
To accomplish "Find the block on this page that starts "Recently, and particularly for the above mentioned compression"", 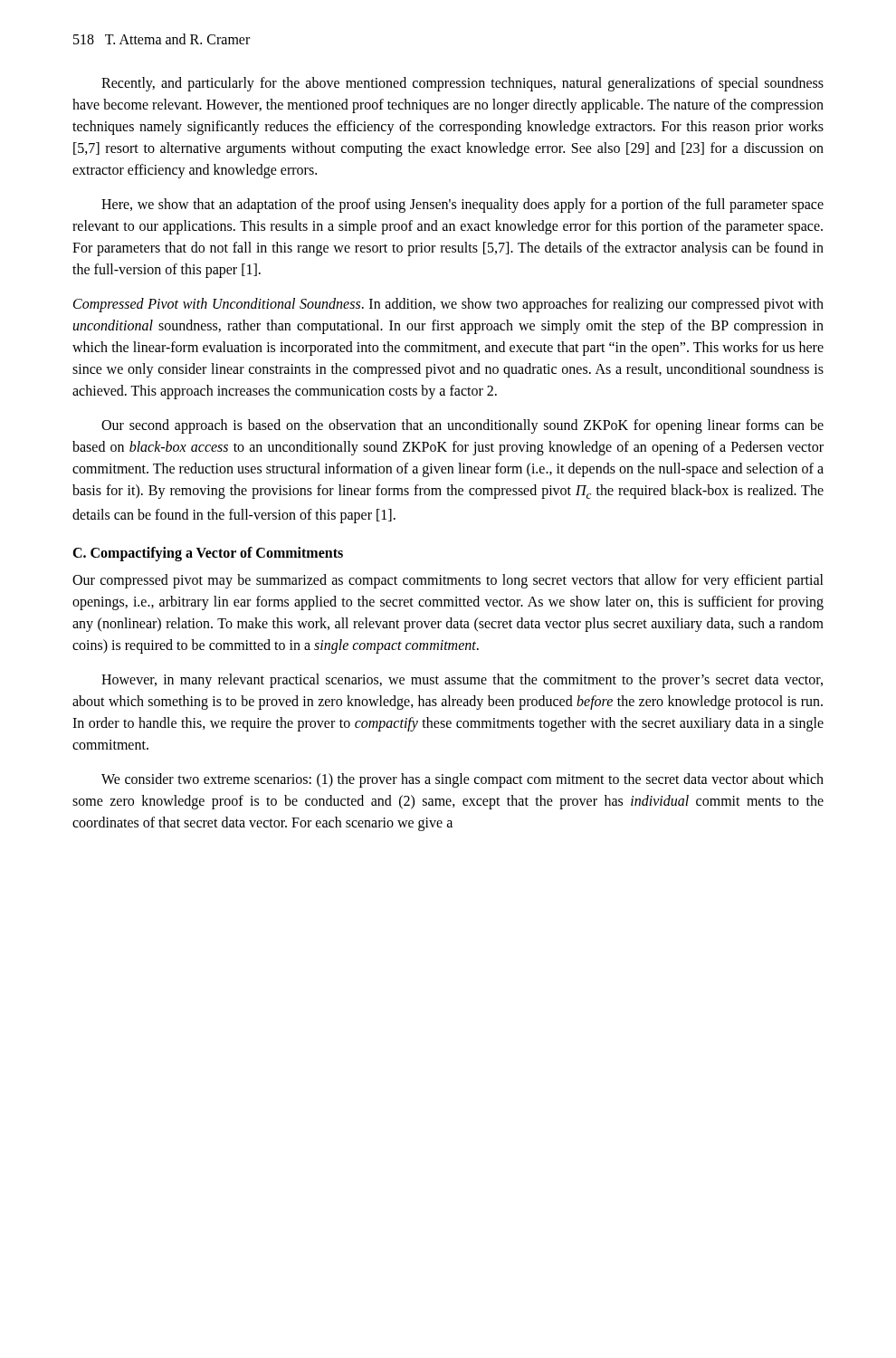I will coord(448,127).
